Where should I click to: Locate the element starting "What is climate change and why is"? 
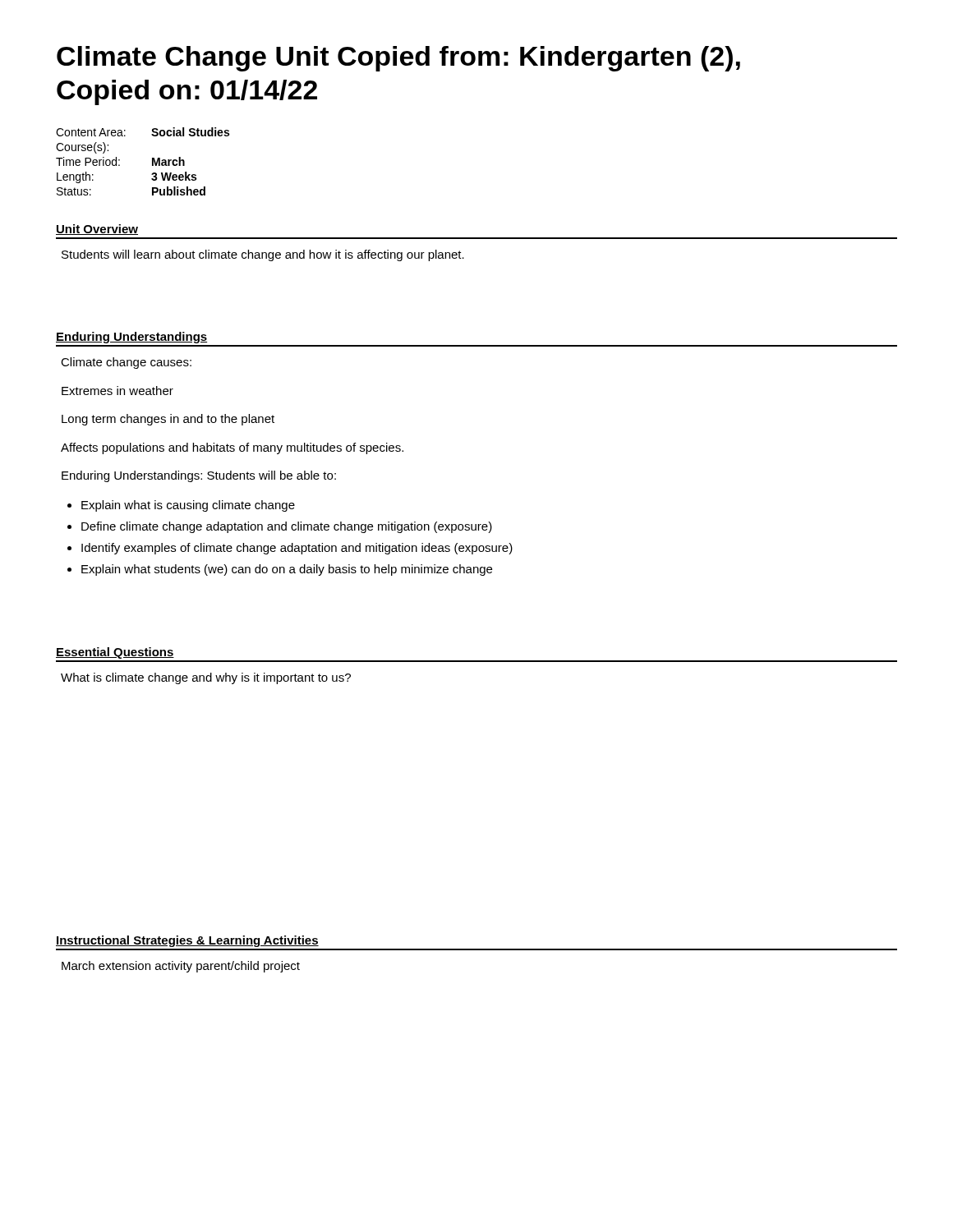pos(206,677)
